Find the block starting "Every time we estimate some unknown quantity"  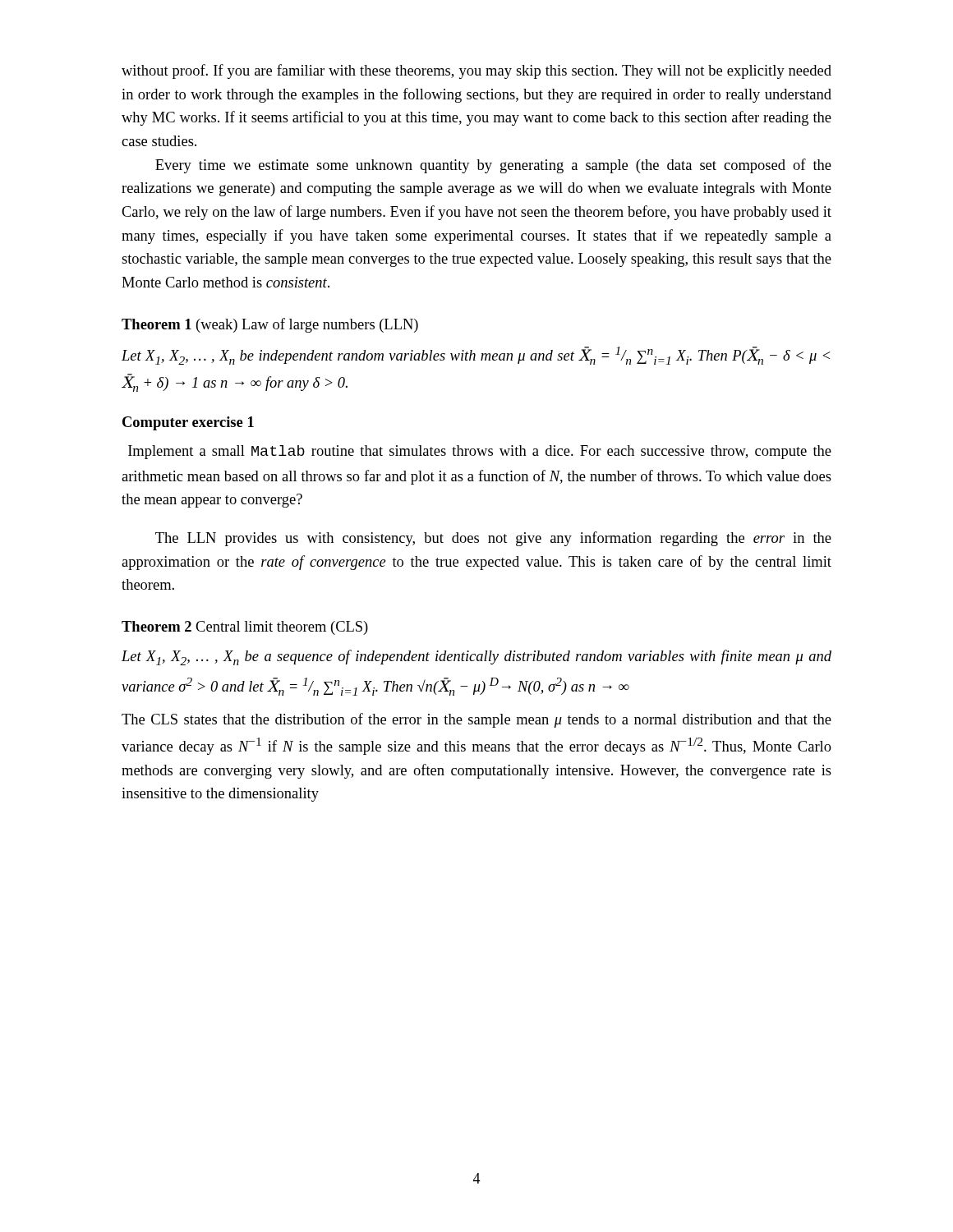pyautogui.click(x=476, y=224)
